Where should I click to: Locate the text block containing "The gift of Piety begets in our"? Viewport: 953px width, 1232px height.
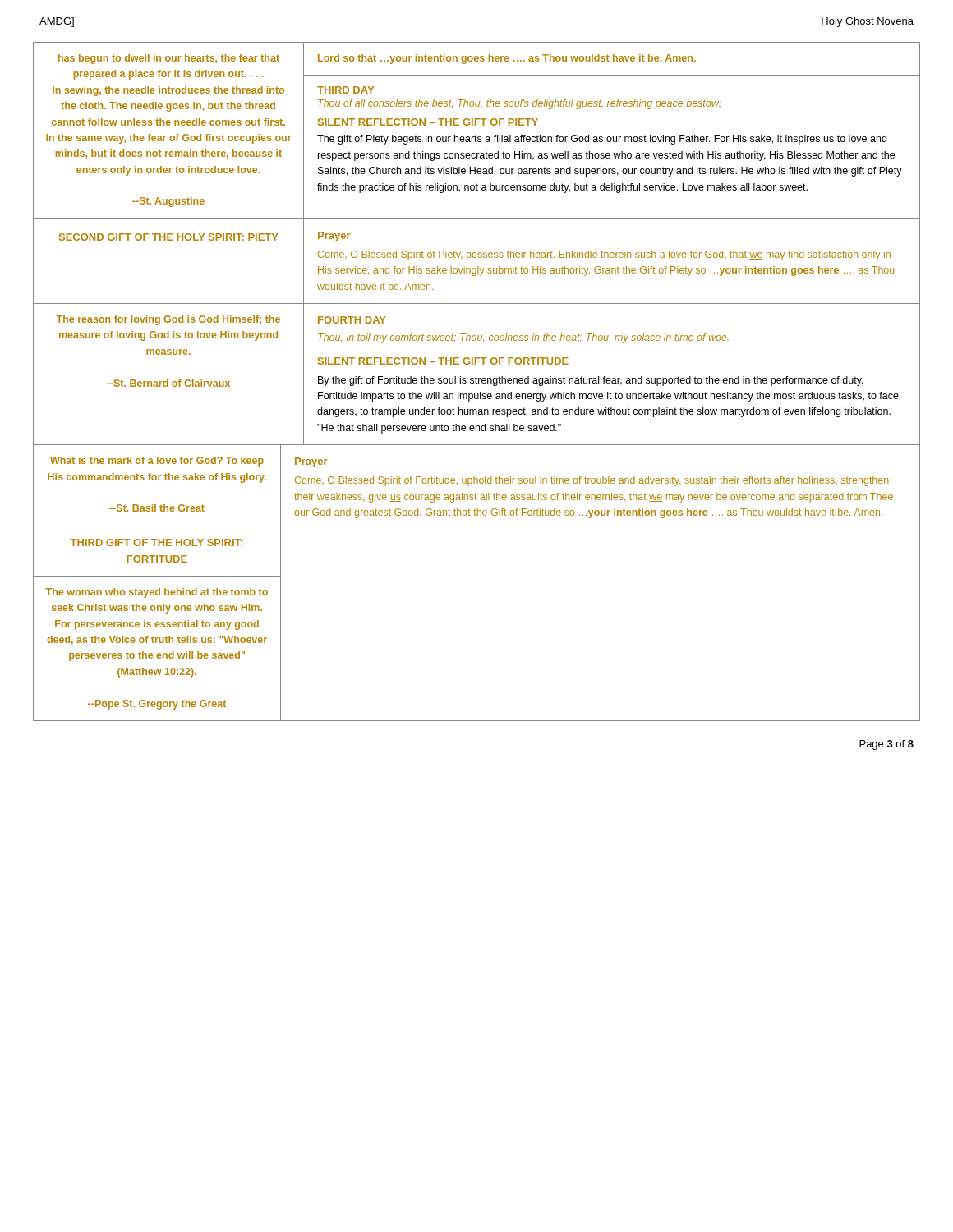pyautogui.click(x=609, y=163)
